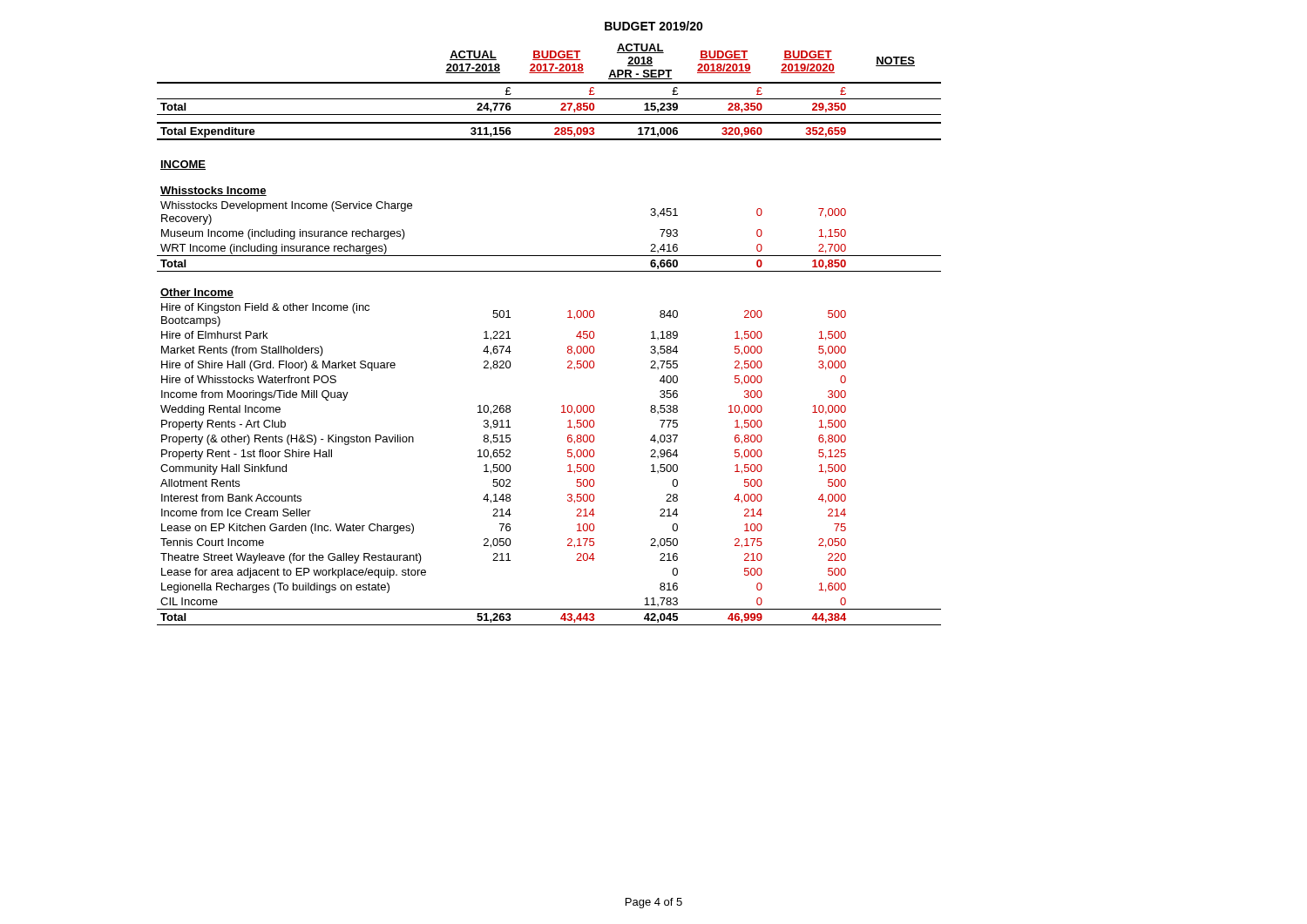Locate the table with the text "Interest from Bank"
The width and height of the screenshot is (1307, 924).
[x=549, y=498]
